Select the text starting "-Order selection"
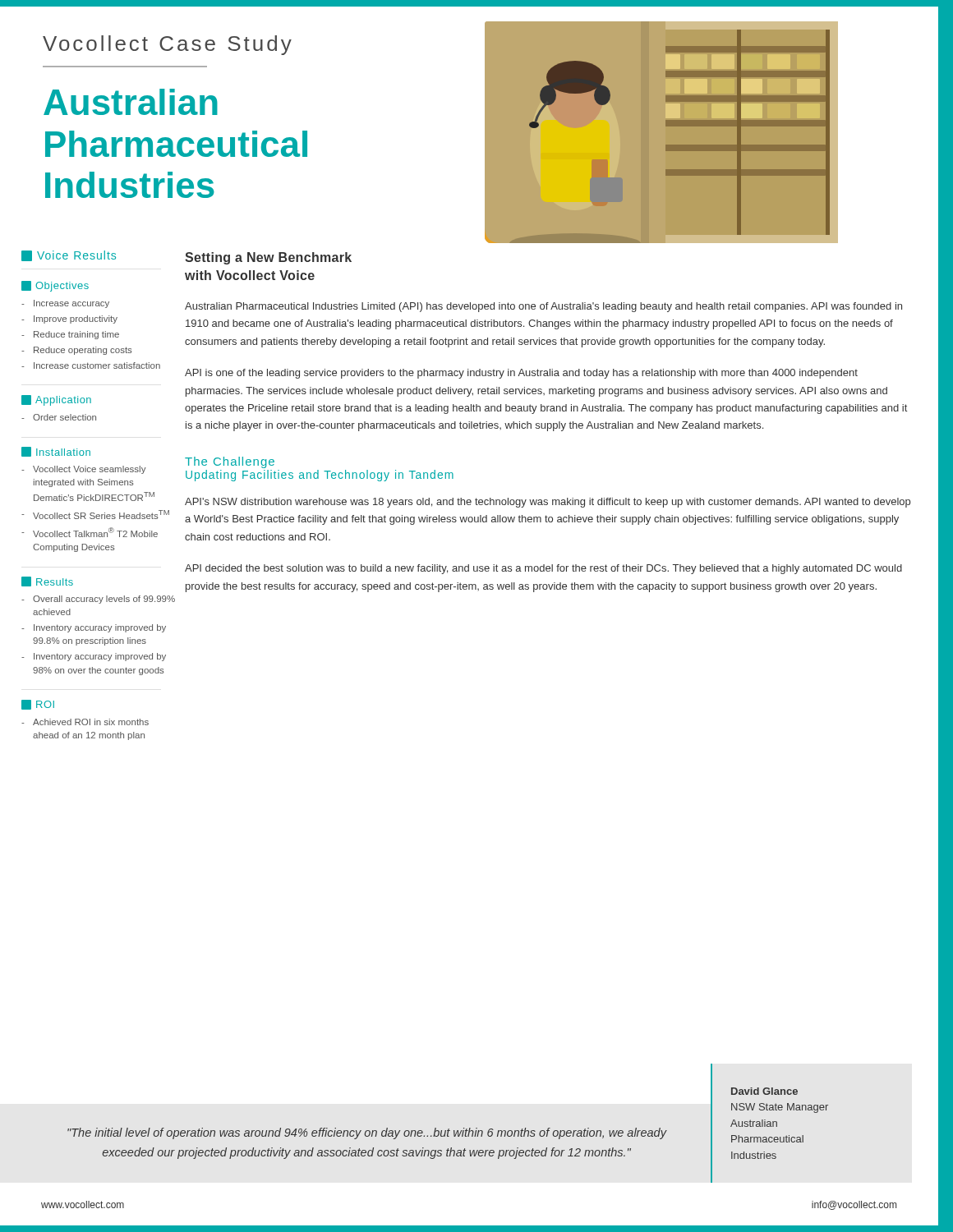The width and height of the screenshot is (953, 1232). tap(59, 417)
